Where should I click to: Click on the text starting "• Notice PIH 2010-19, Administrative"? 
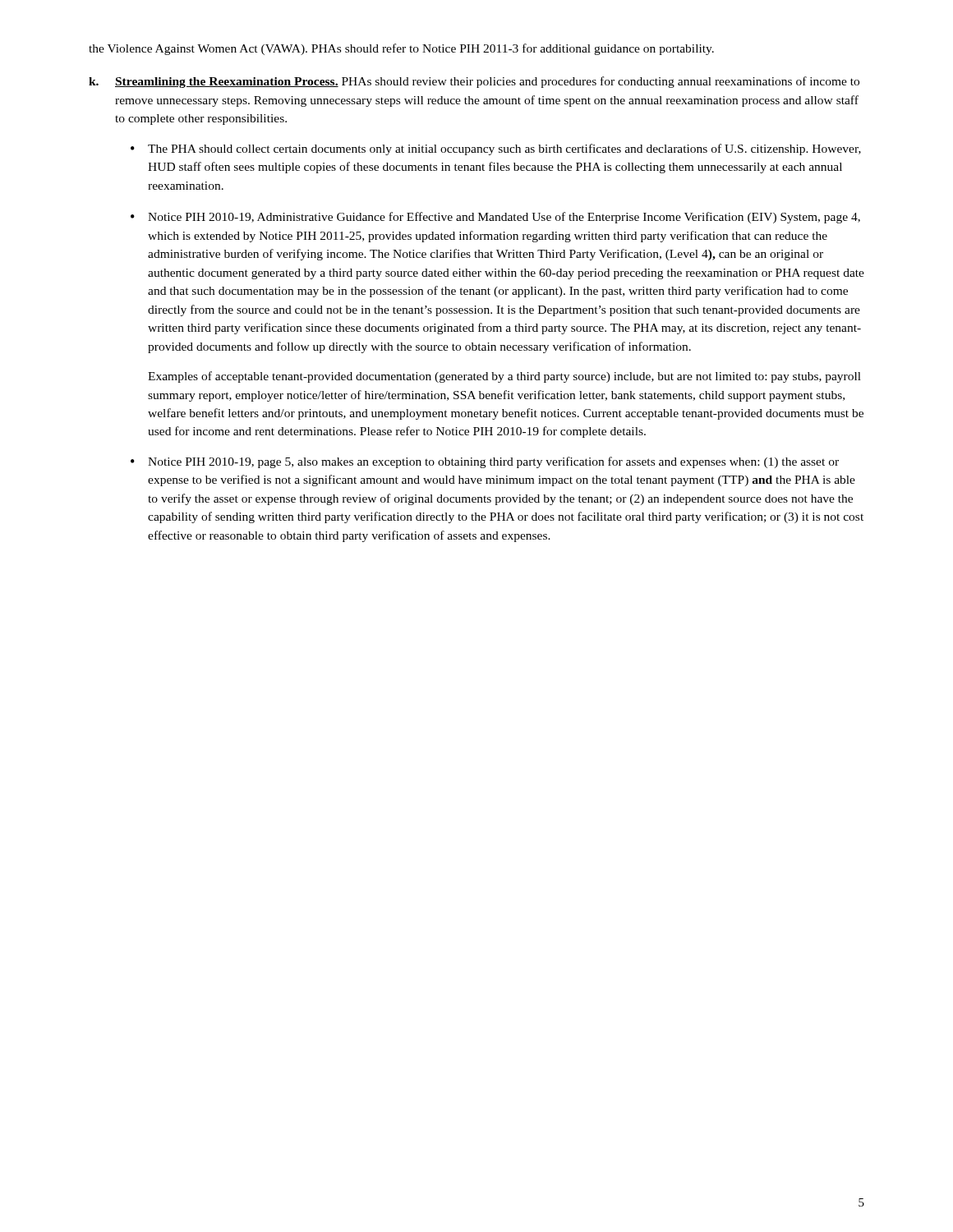[497, 325]
